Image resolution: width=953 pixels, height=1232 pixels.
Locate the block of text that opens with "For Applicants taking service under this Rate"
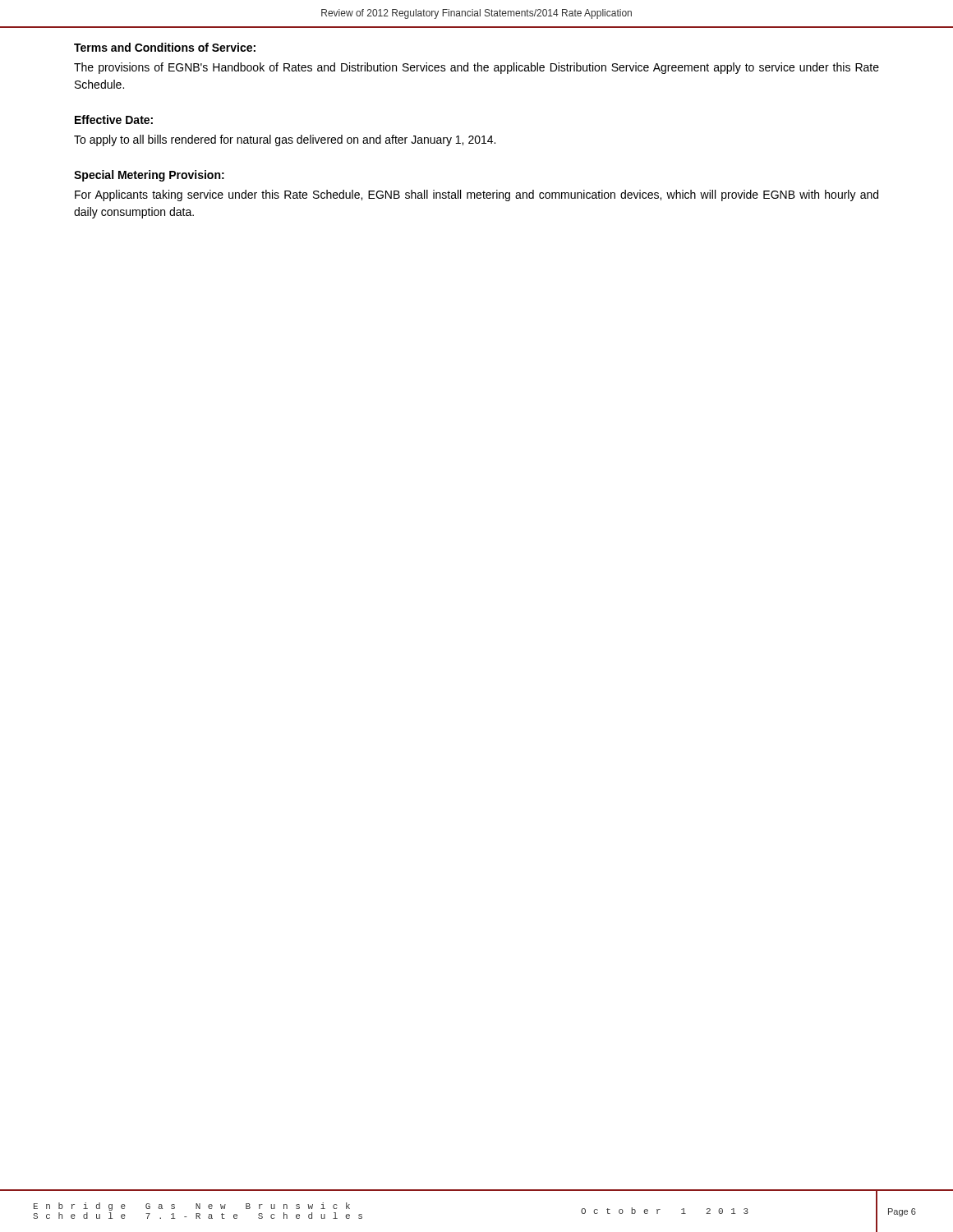(x=476, y=203)
